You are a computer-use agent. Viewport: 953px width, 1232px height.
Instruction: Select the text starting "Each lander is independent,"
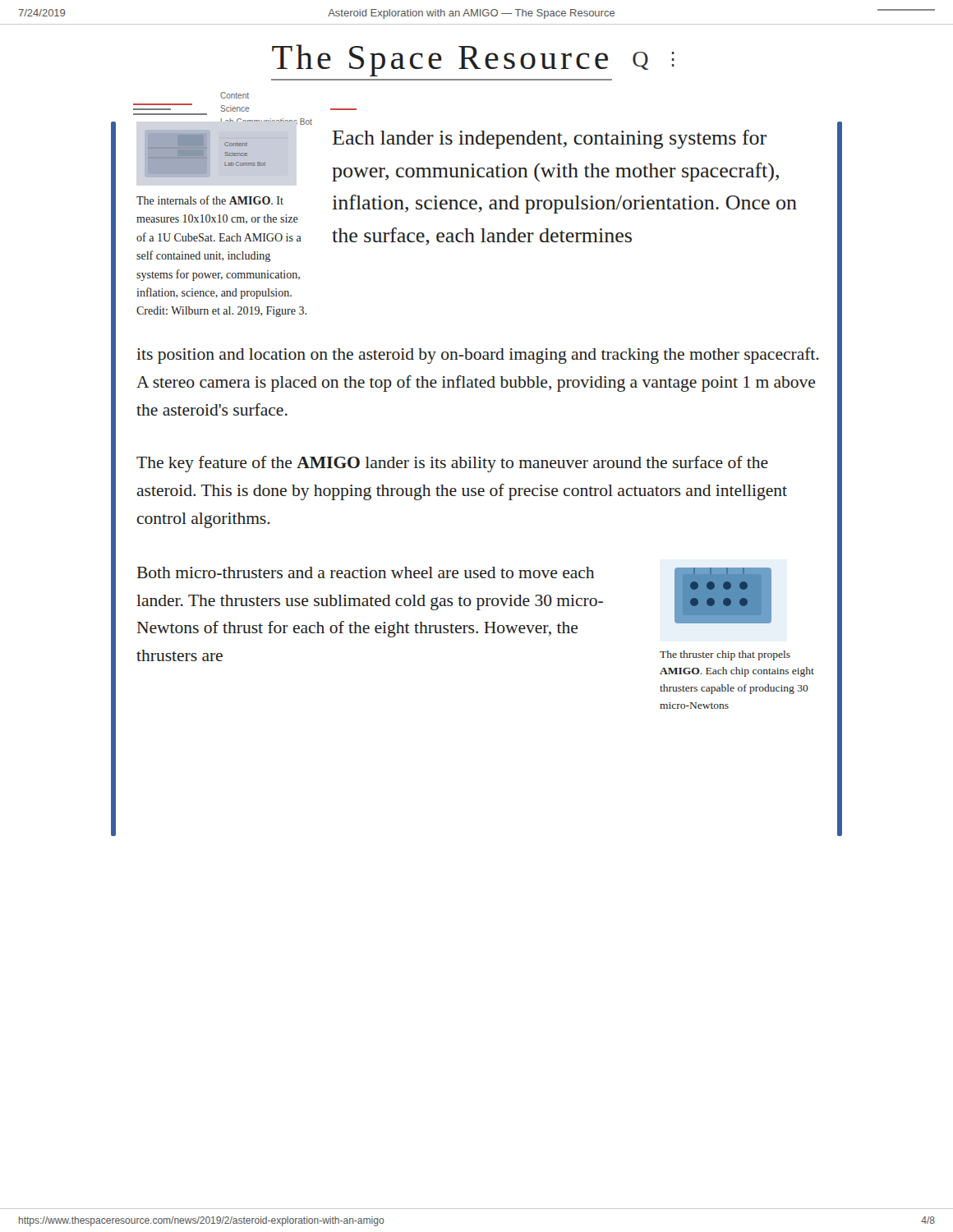click(564, 186)
